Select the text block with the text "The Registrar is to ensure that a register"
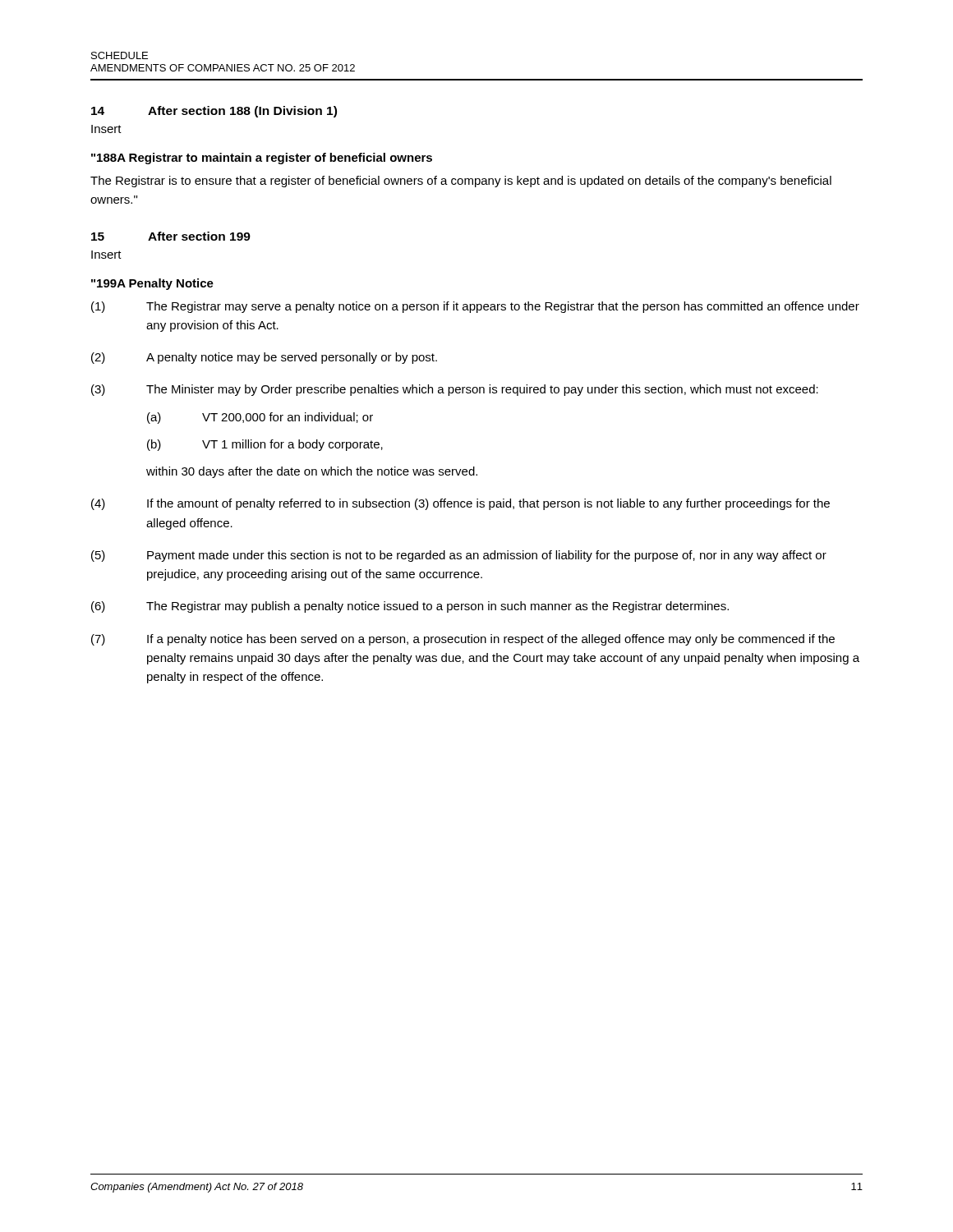This screenshot has height=1232, width=953. 461,190
